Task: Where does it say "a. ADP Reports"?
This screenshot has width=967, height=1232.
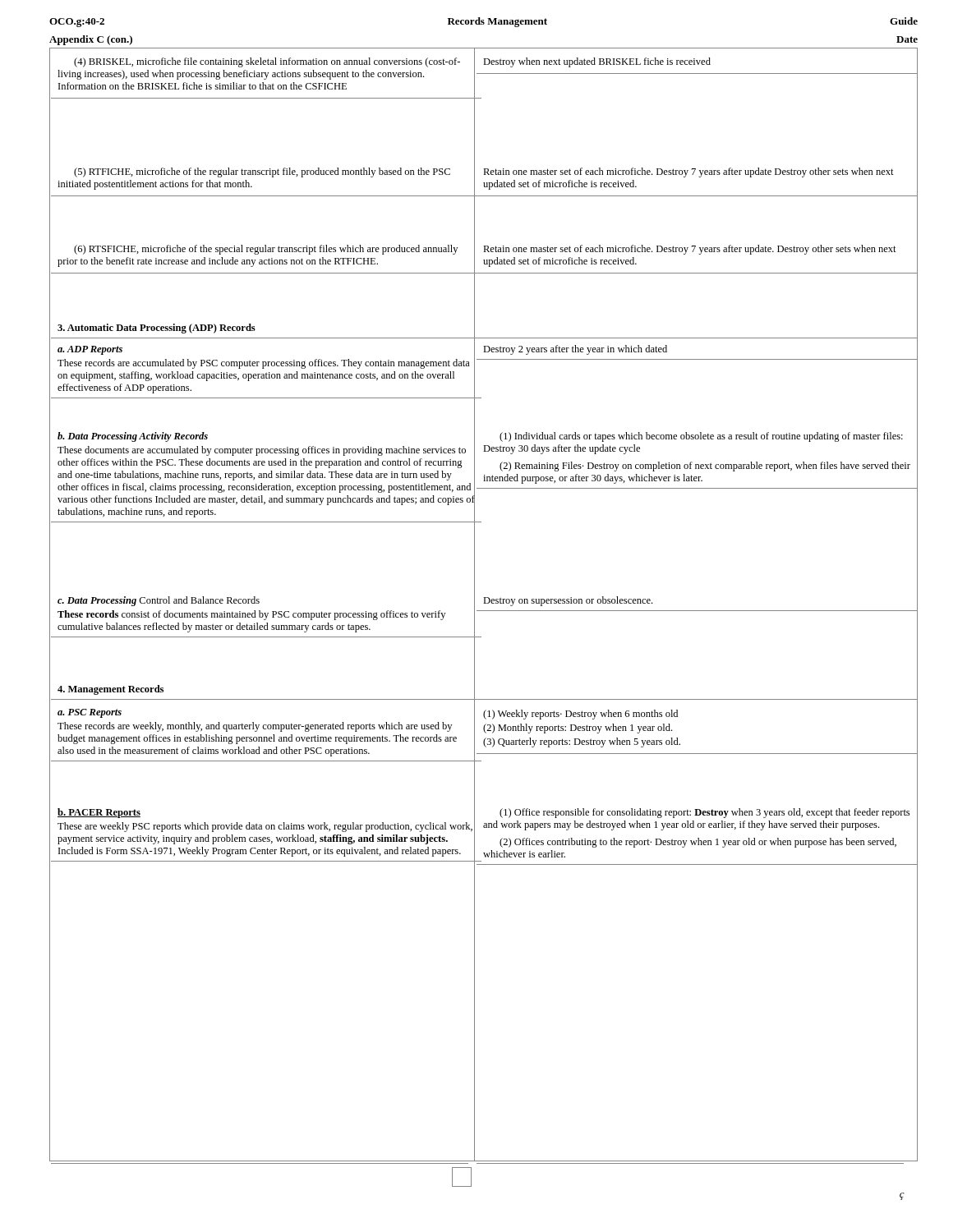Action: 90,349
